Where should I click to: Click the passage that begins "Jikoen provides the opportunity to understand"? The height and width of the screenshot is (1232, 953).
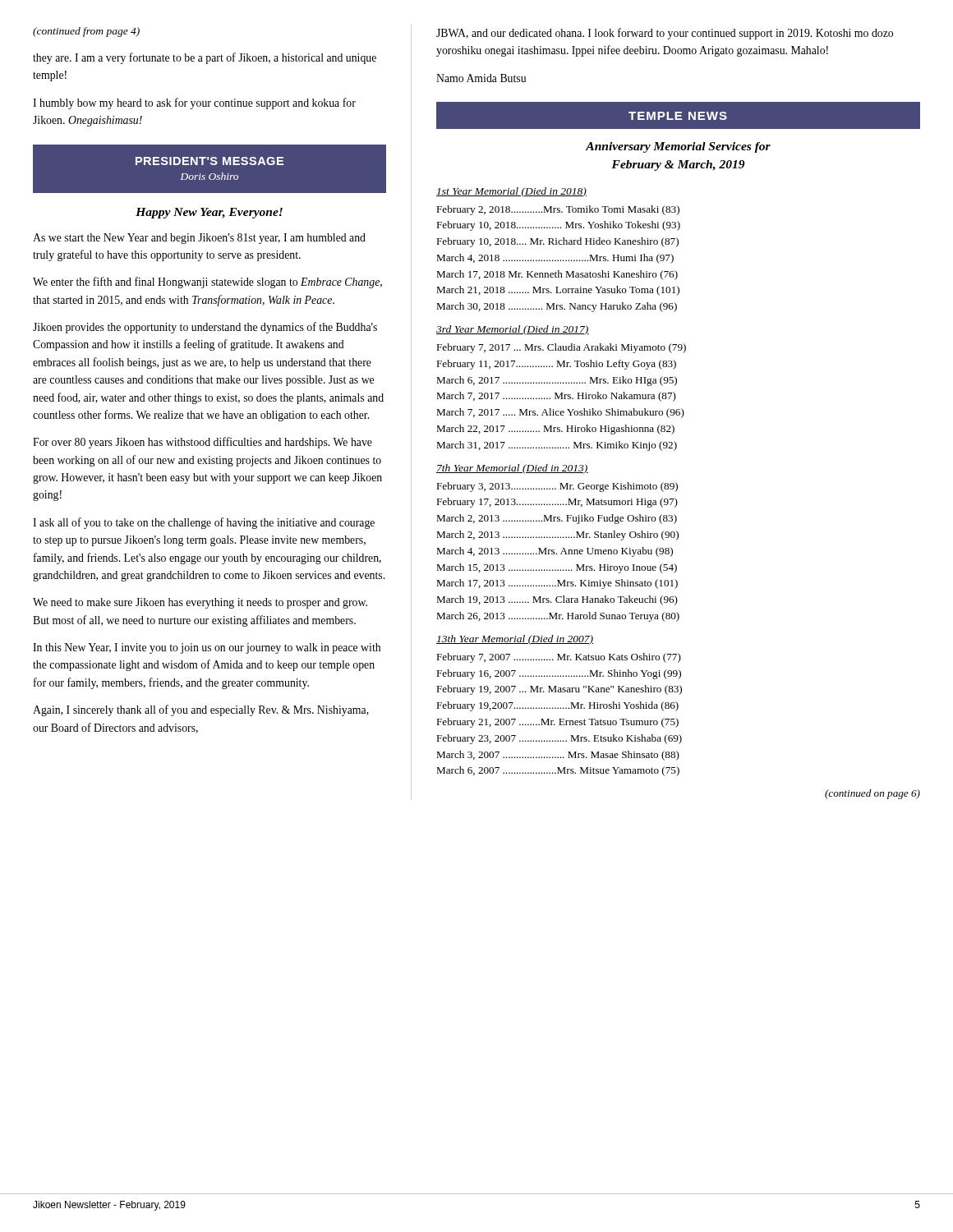click(x=210, y=371)
